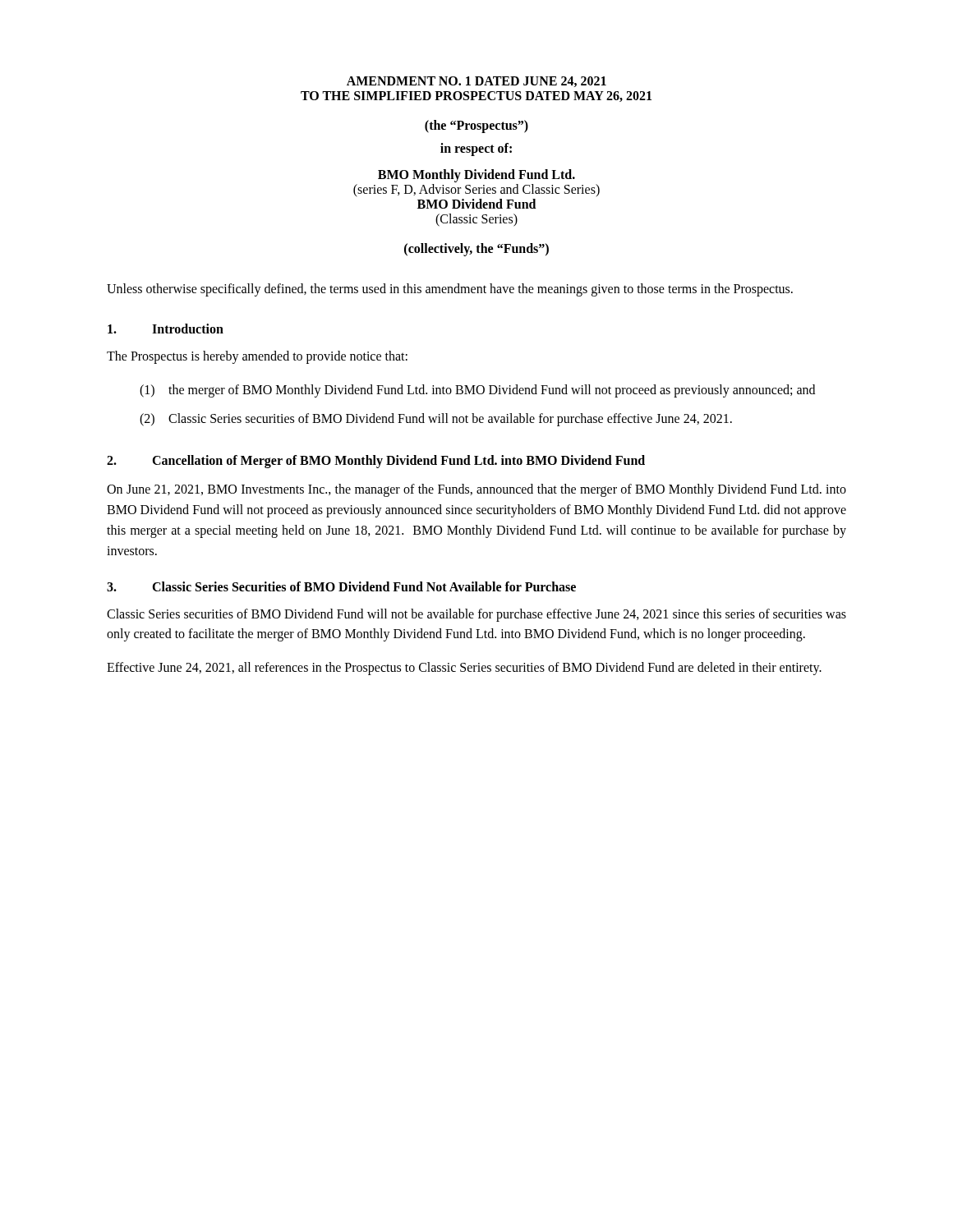Click the passage that begins "(1) the merger of BMO Monthly Dividend"
953x1232 pixels.
point(476,390)
